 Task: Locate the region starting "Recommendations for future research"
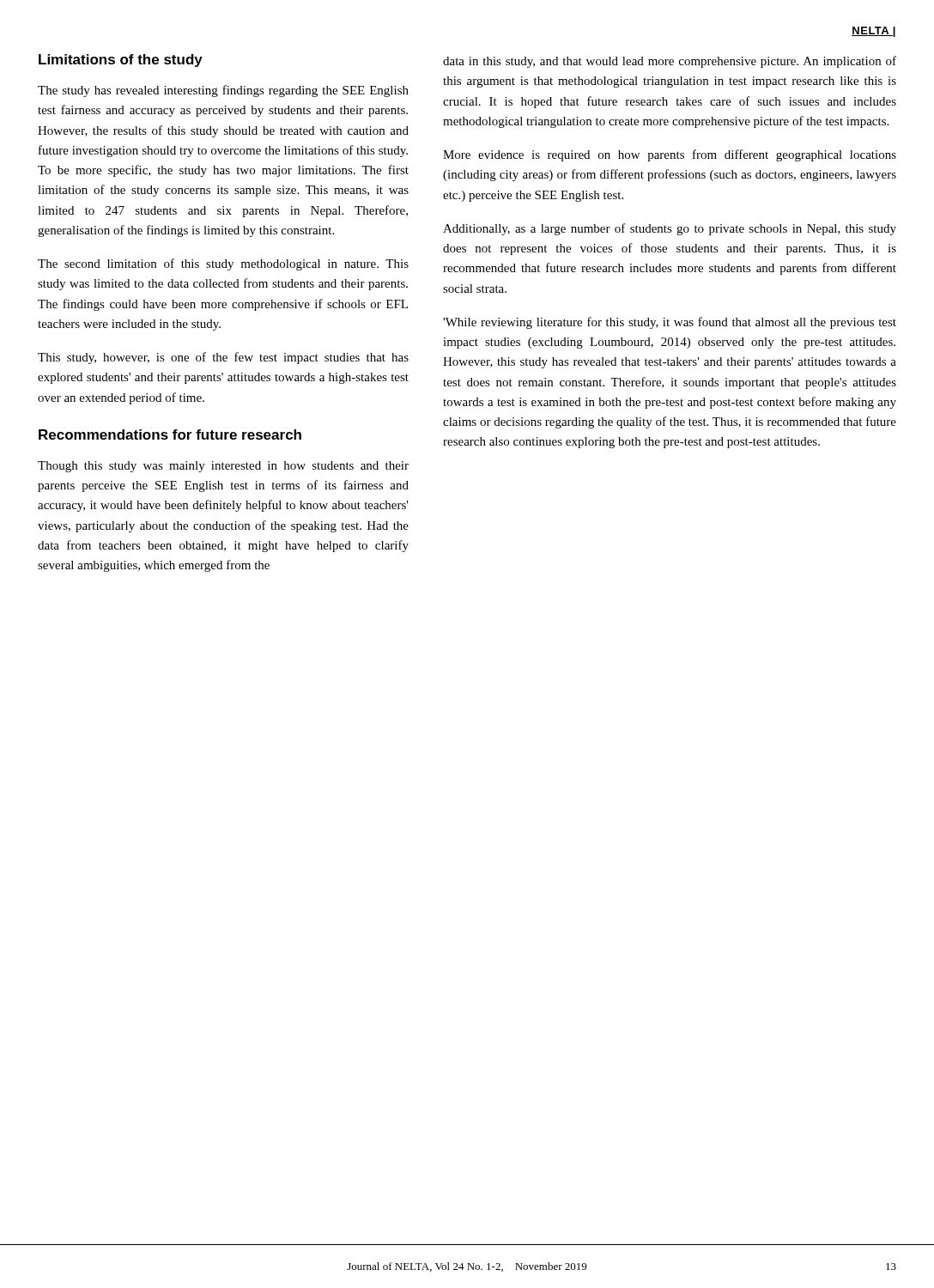(x=170, y=435)
